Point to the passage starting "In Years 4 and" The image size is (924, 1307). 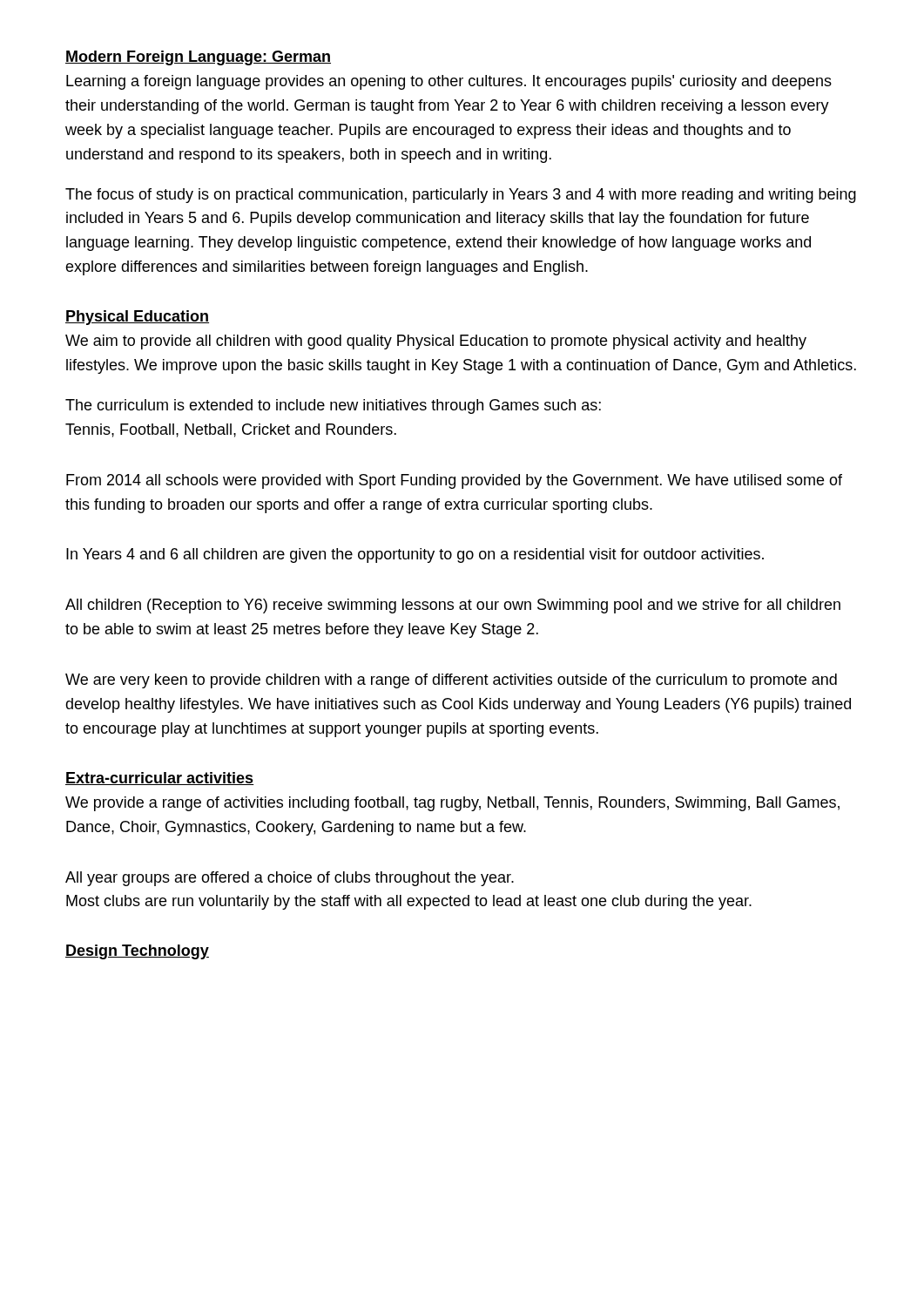click(415, 555)
